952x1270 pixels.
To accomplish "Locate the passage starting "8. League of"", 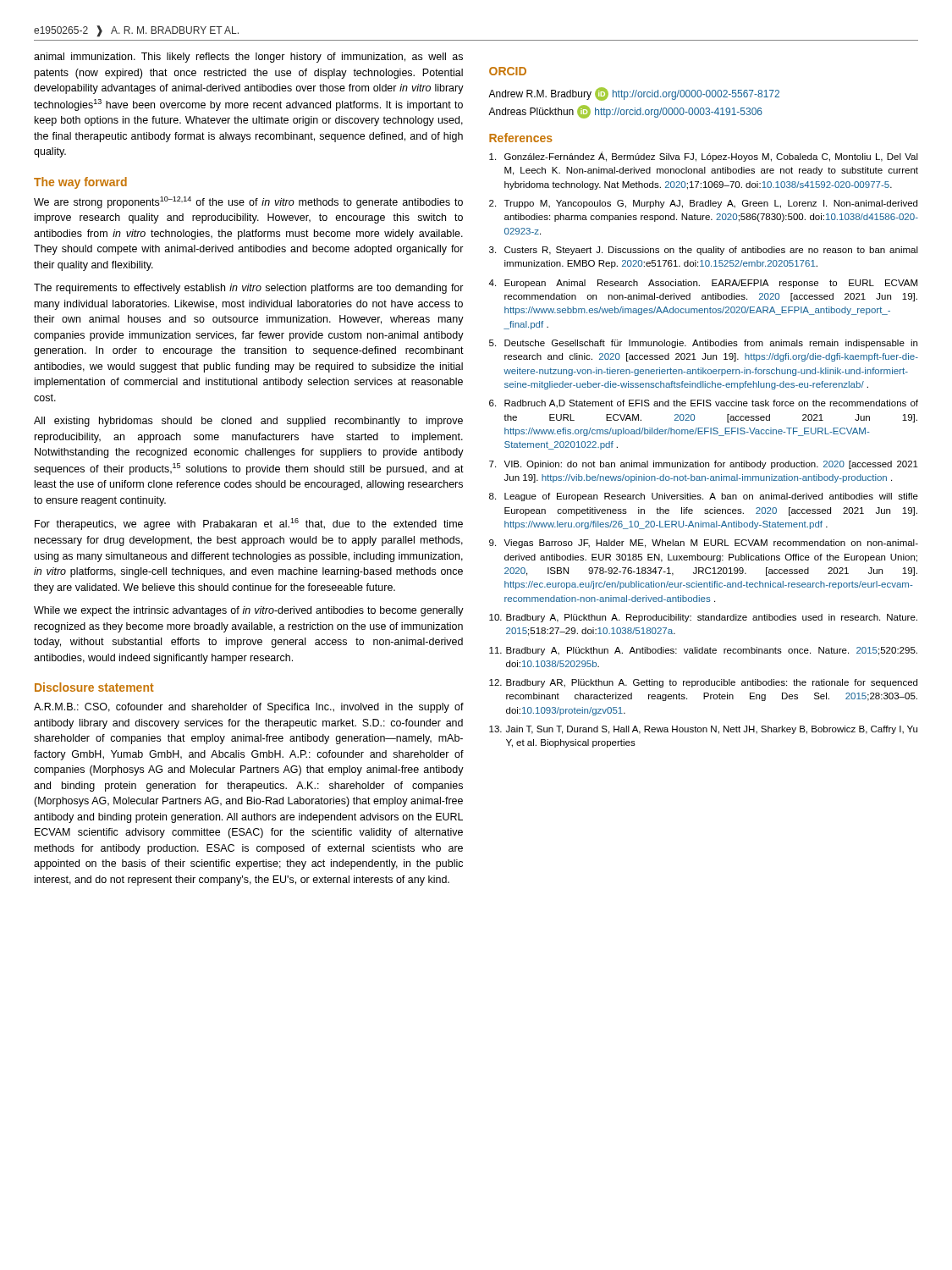I will tap(703, 510).
